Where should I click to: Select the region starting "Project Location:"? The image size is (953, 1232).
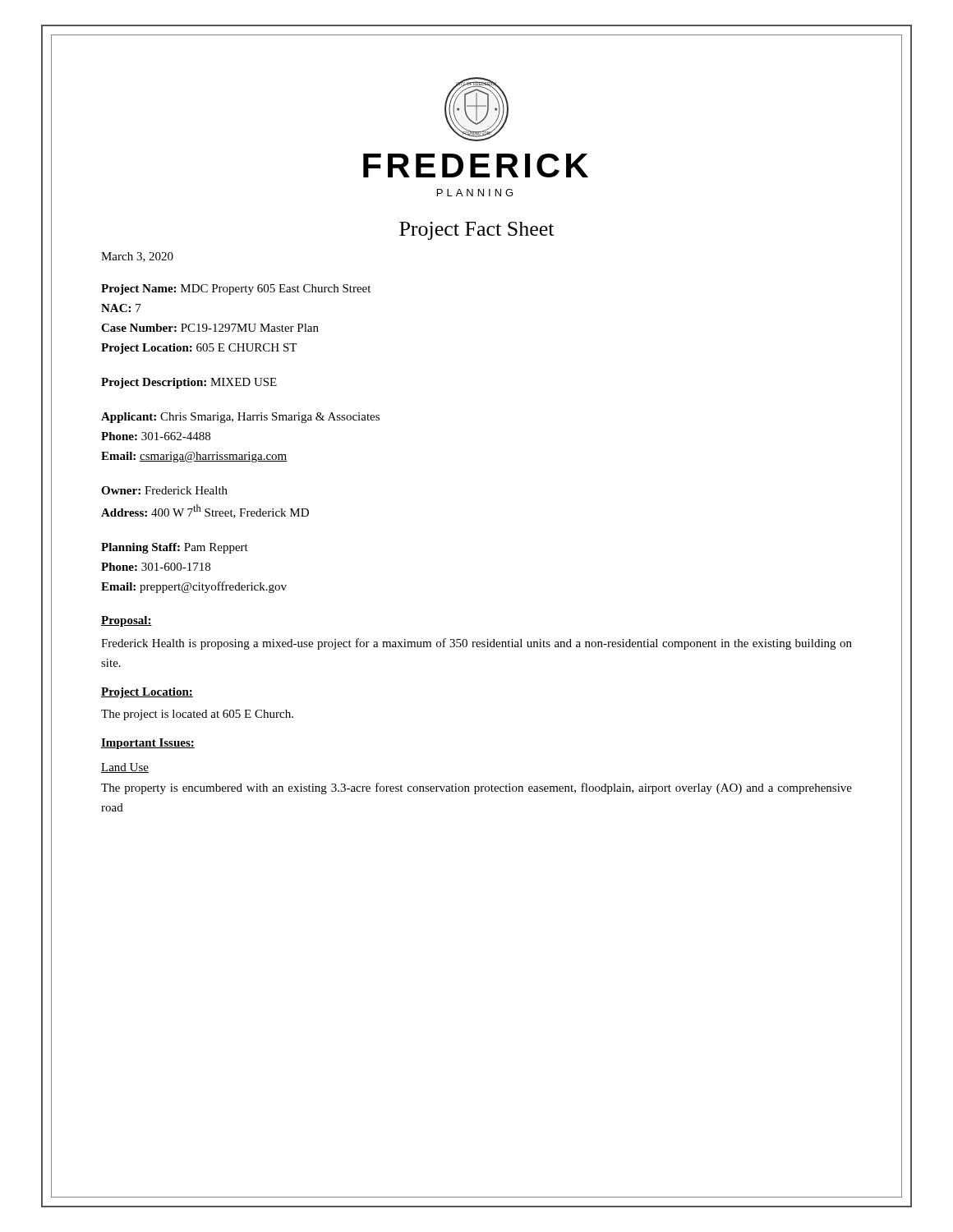pos(147,691)
